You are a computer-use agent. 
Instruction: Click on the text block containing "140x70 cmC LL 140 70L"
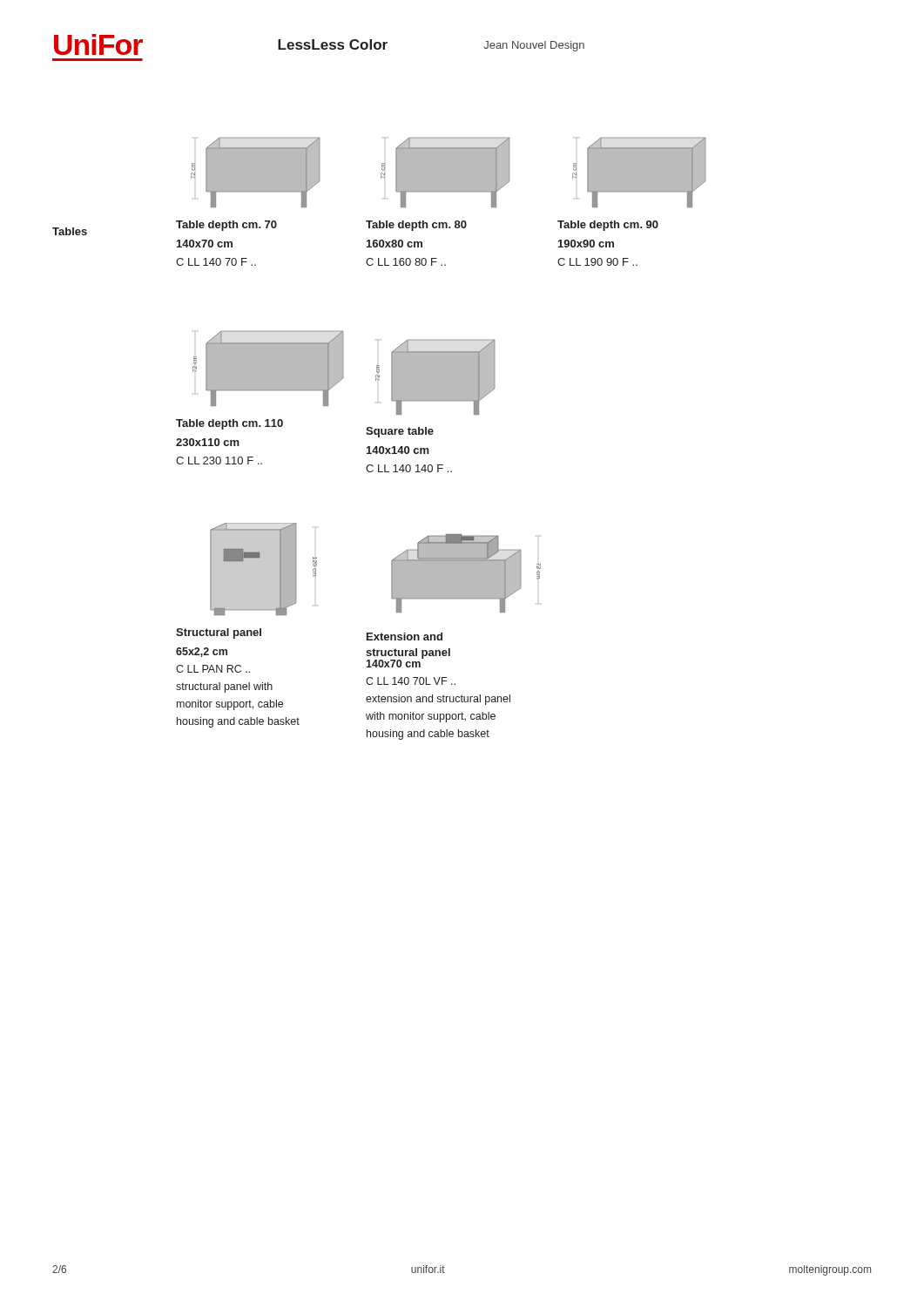pos(438,699)
